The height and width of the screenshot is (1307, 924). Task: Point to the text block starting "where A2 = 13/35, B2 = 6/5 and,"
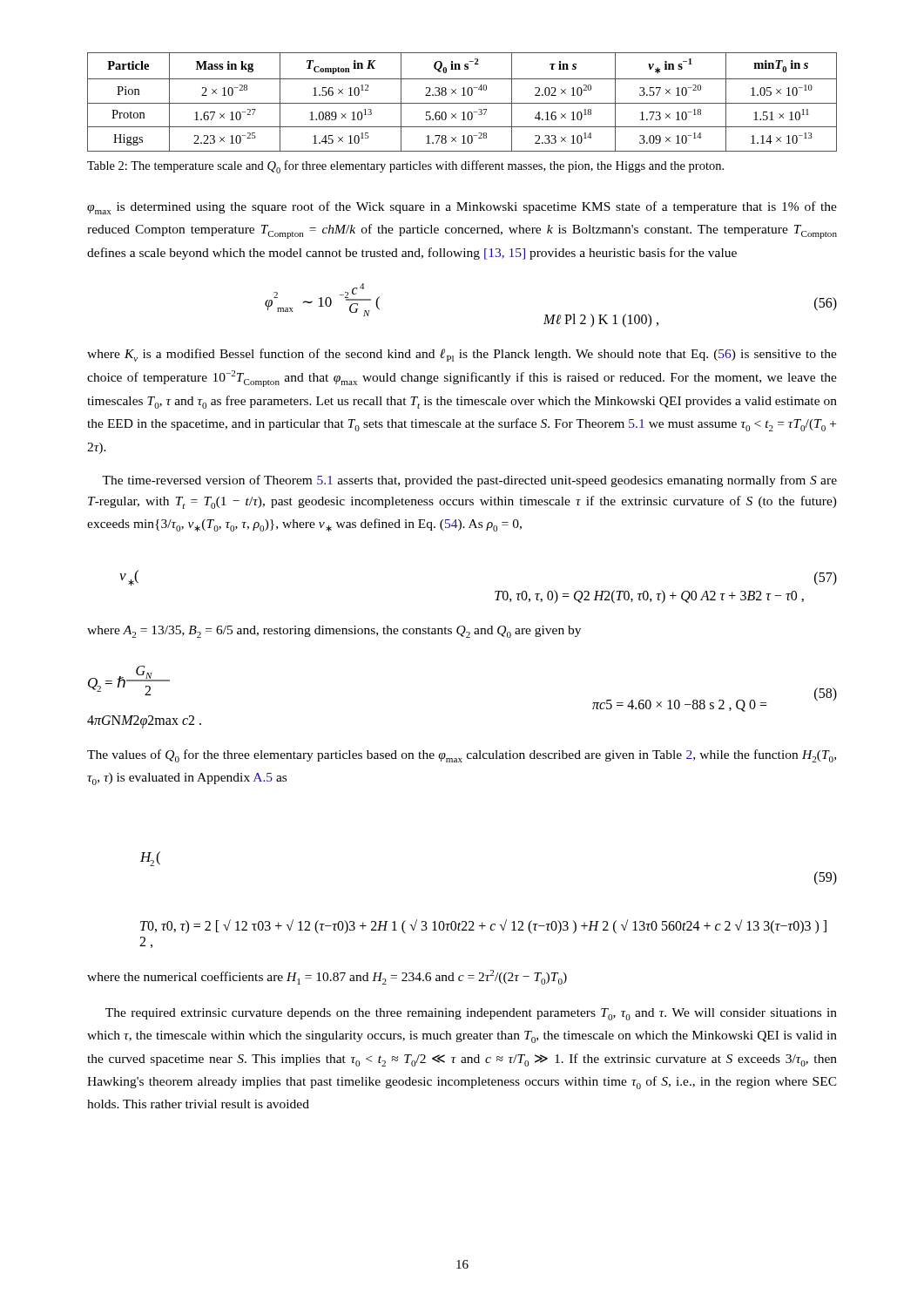(x=334, y=631)
